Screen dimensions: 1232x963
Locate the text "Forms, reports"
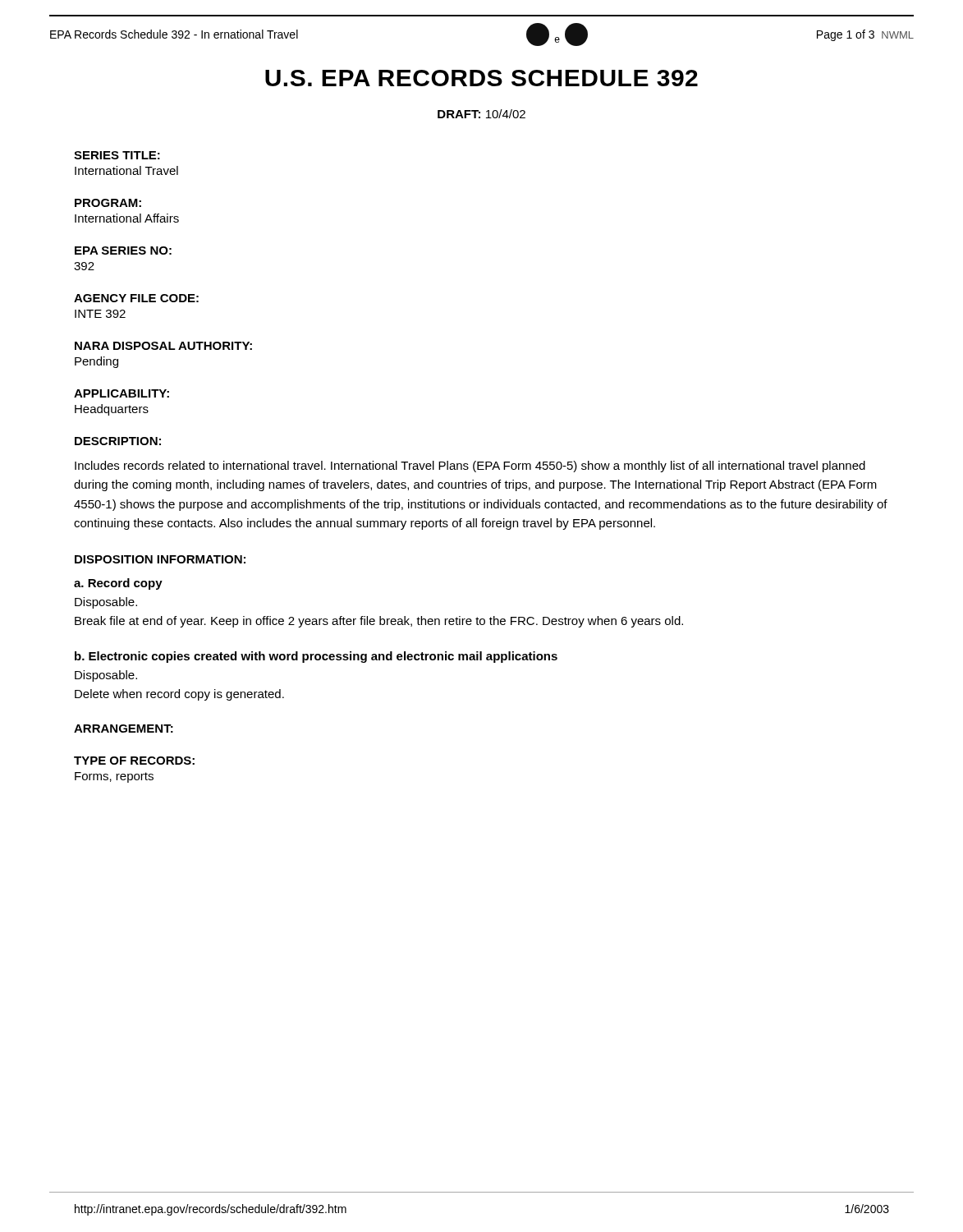114,776
